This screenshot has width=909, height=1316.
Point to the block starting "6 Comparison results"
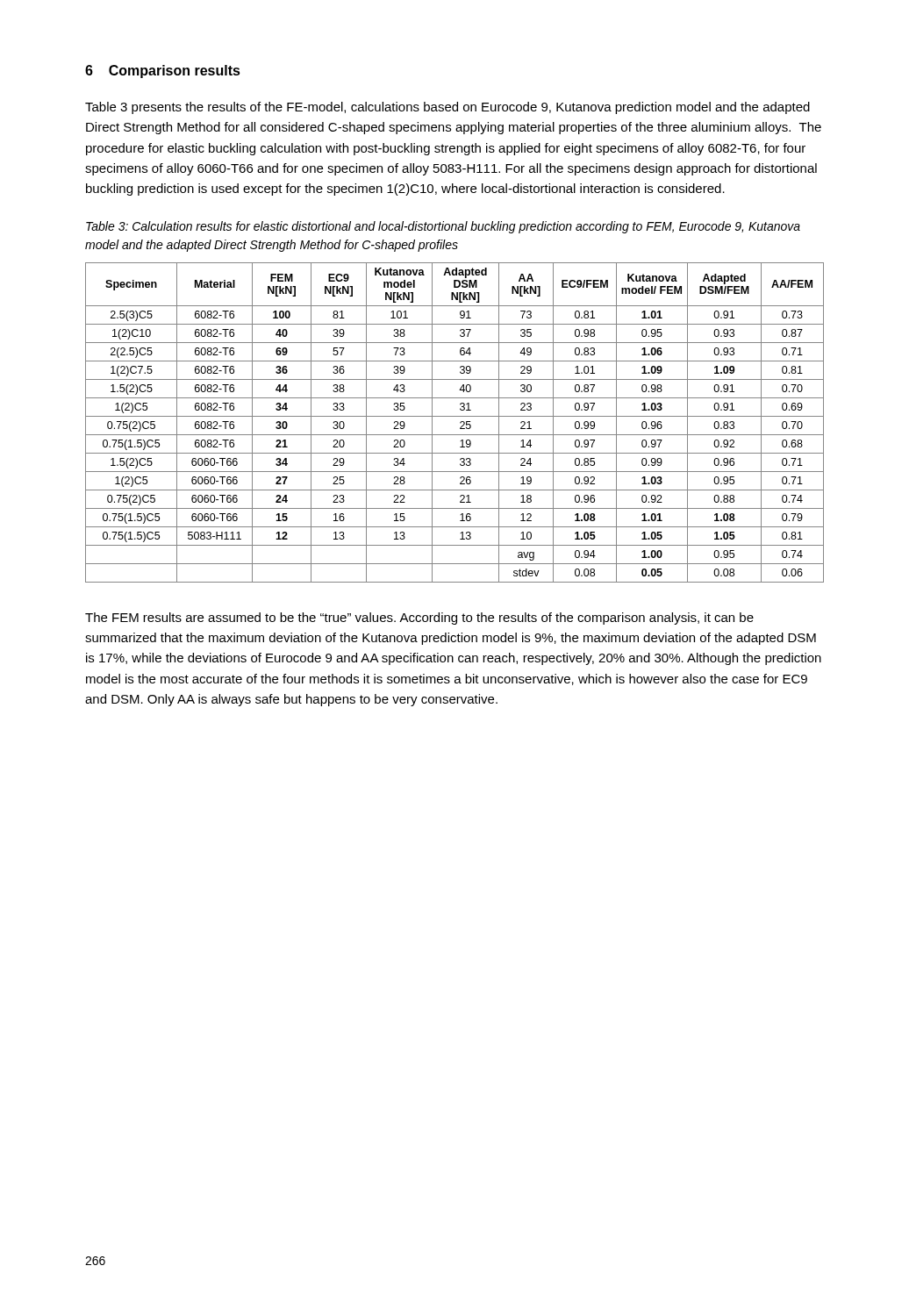(163, 71)
